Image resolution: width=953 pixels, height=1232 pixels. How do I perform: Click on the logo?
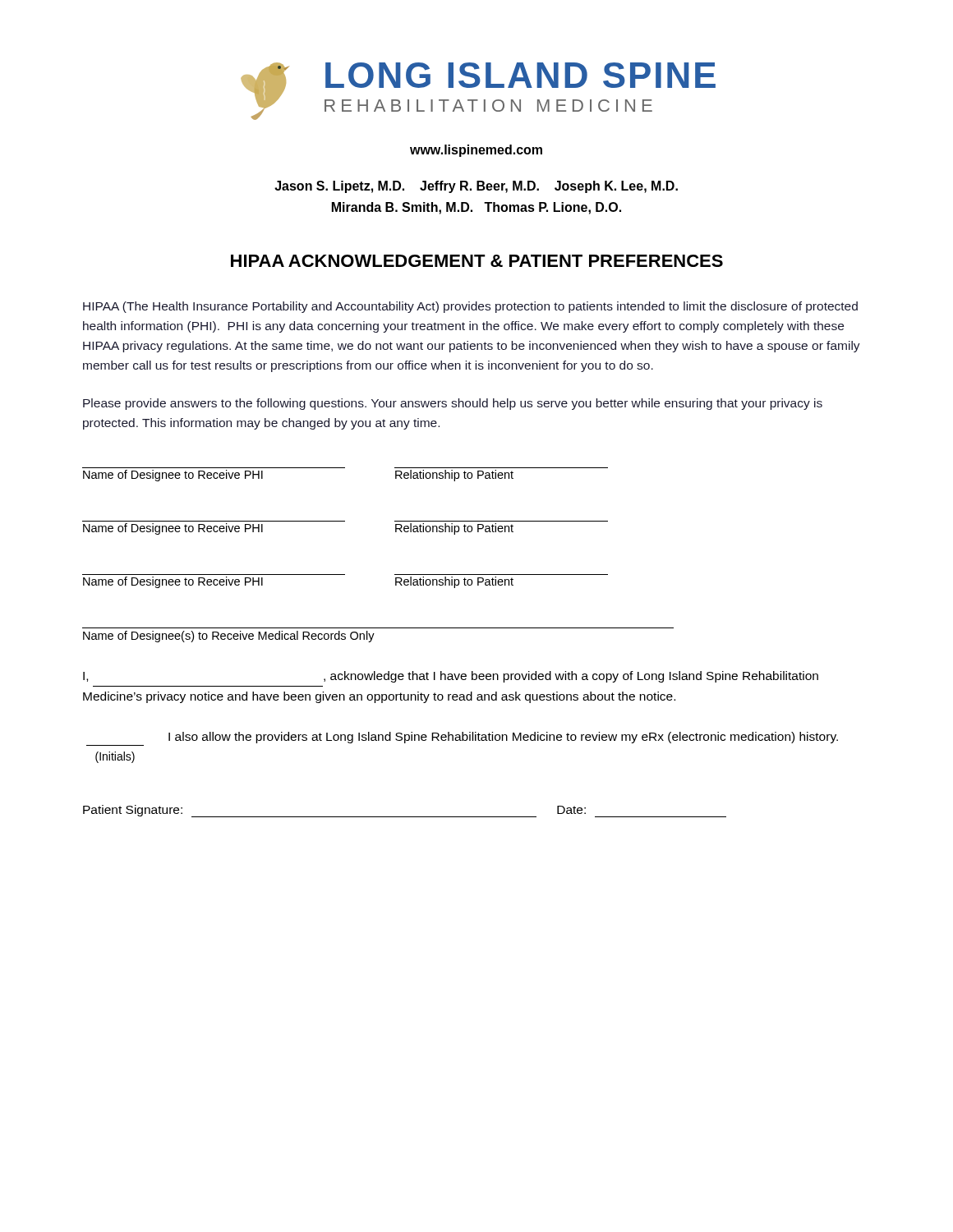[476, 89]
